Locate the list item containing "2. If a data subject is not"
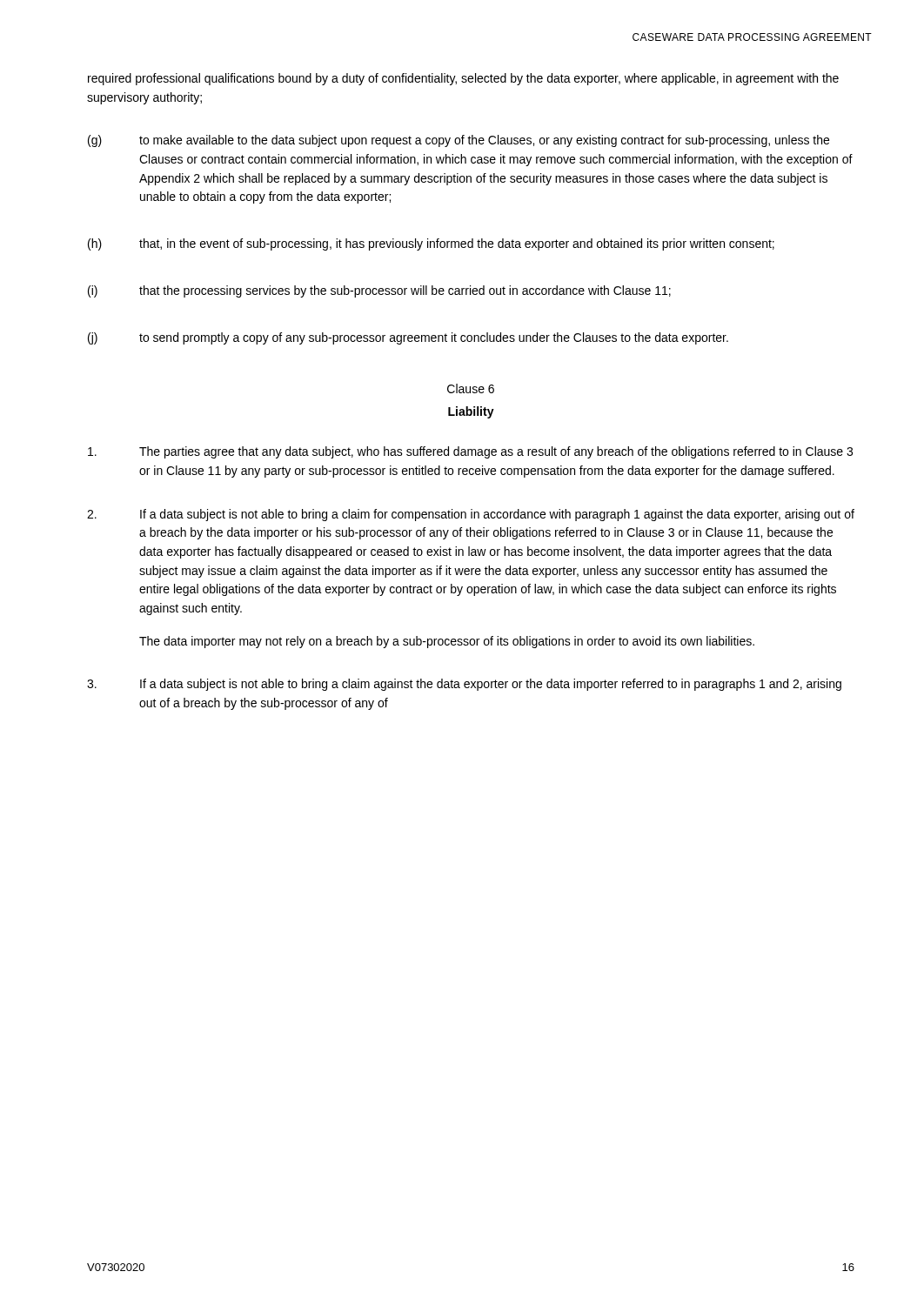 pos(471,578)
